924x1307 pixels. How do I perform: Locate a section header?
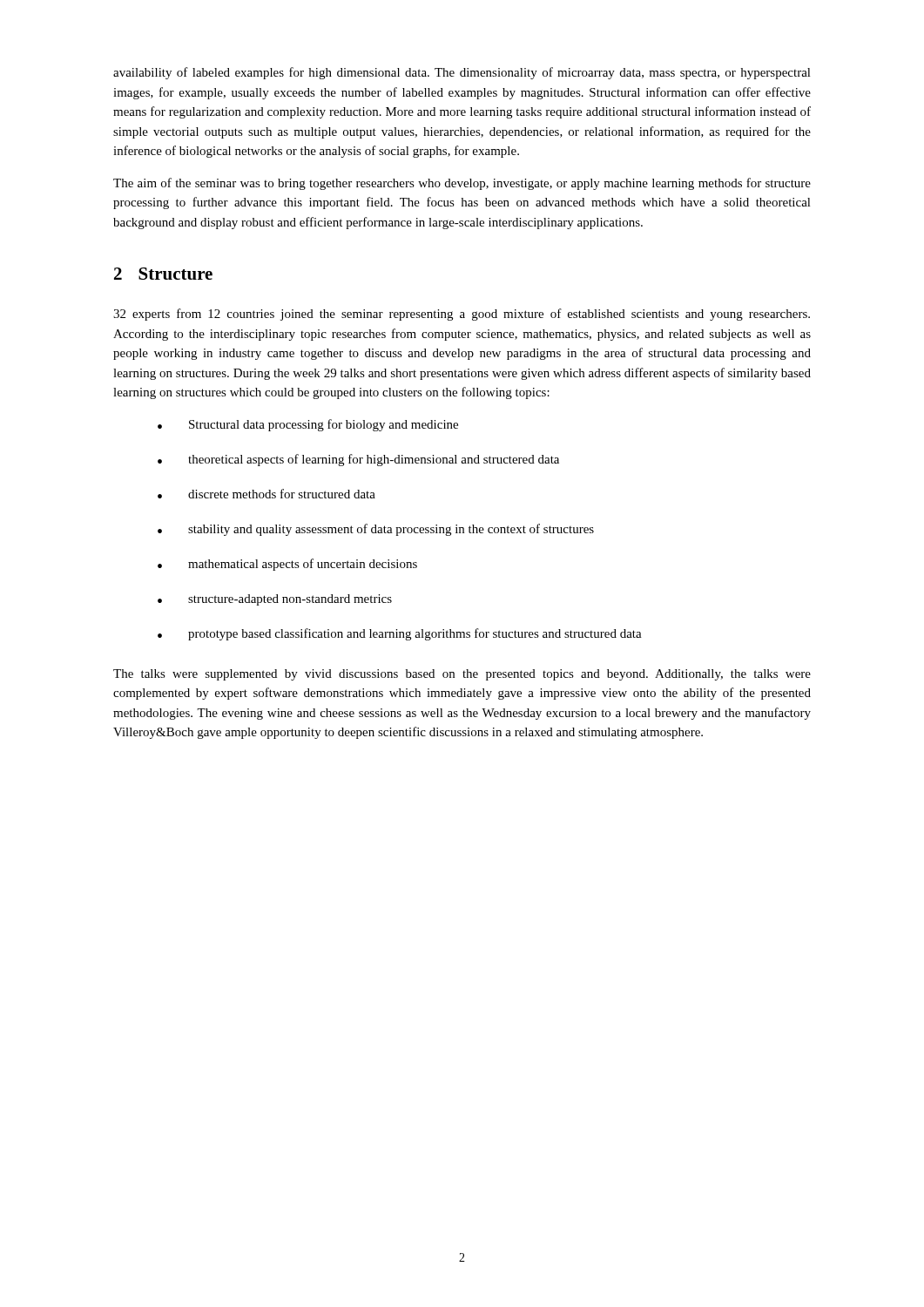point(163,274)
